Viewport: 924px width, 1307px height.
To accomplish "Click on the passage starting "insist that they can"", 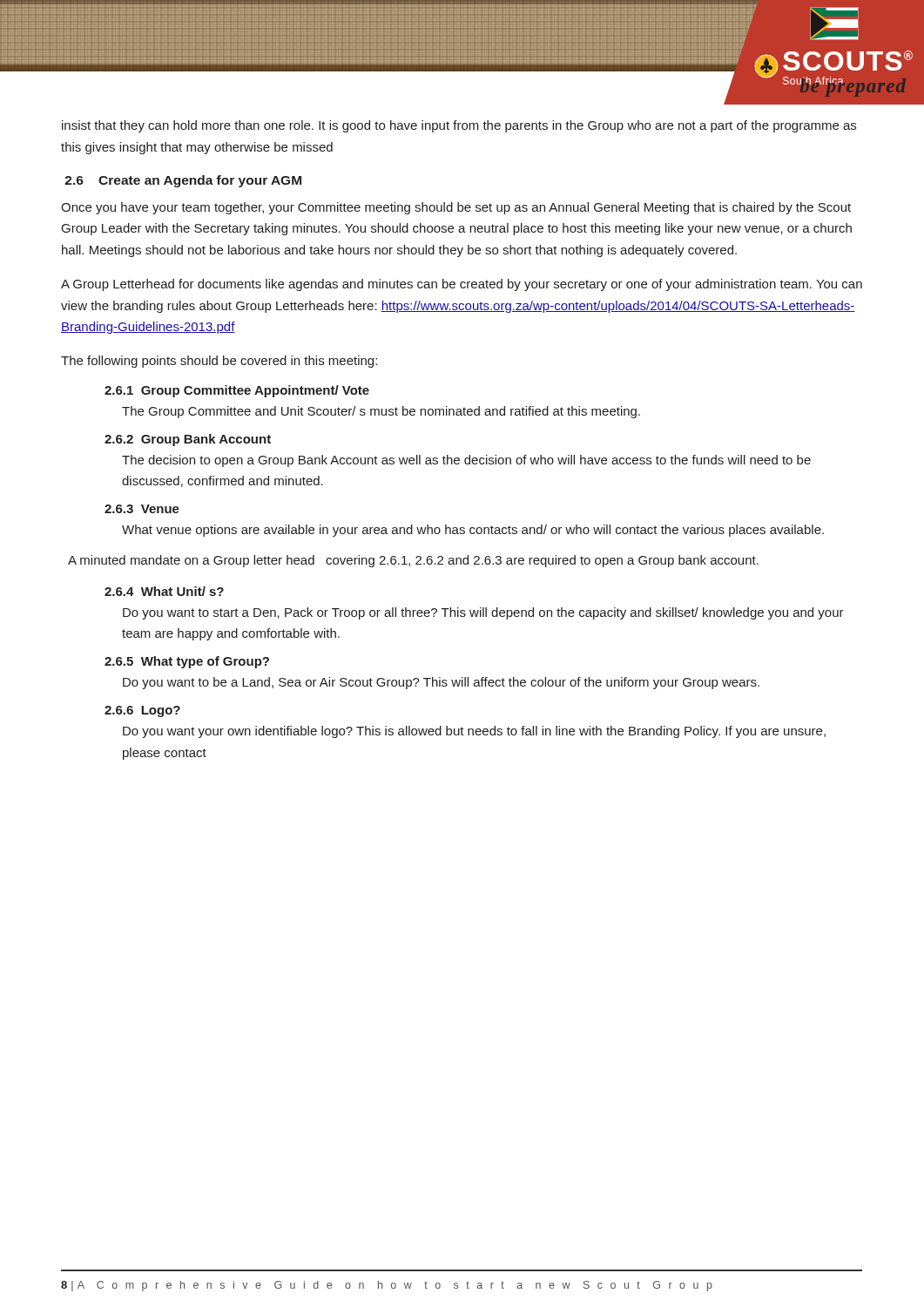I will pyautogui.click(x=459, y=136).
